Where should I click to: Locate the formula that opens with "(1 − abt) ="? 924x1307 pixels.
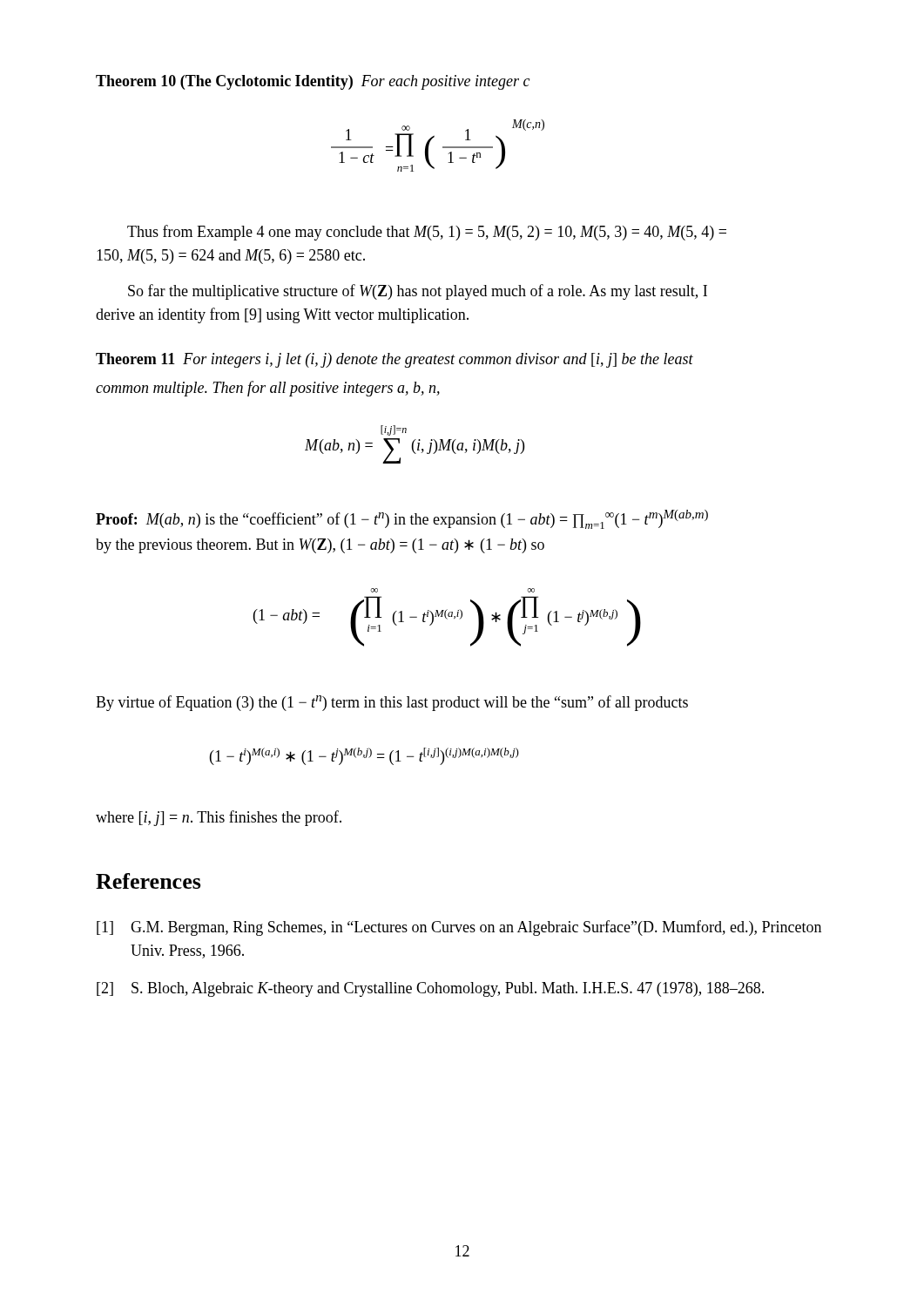[462, 620]
